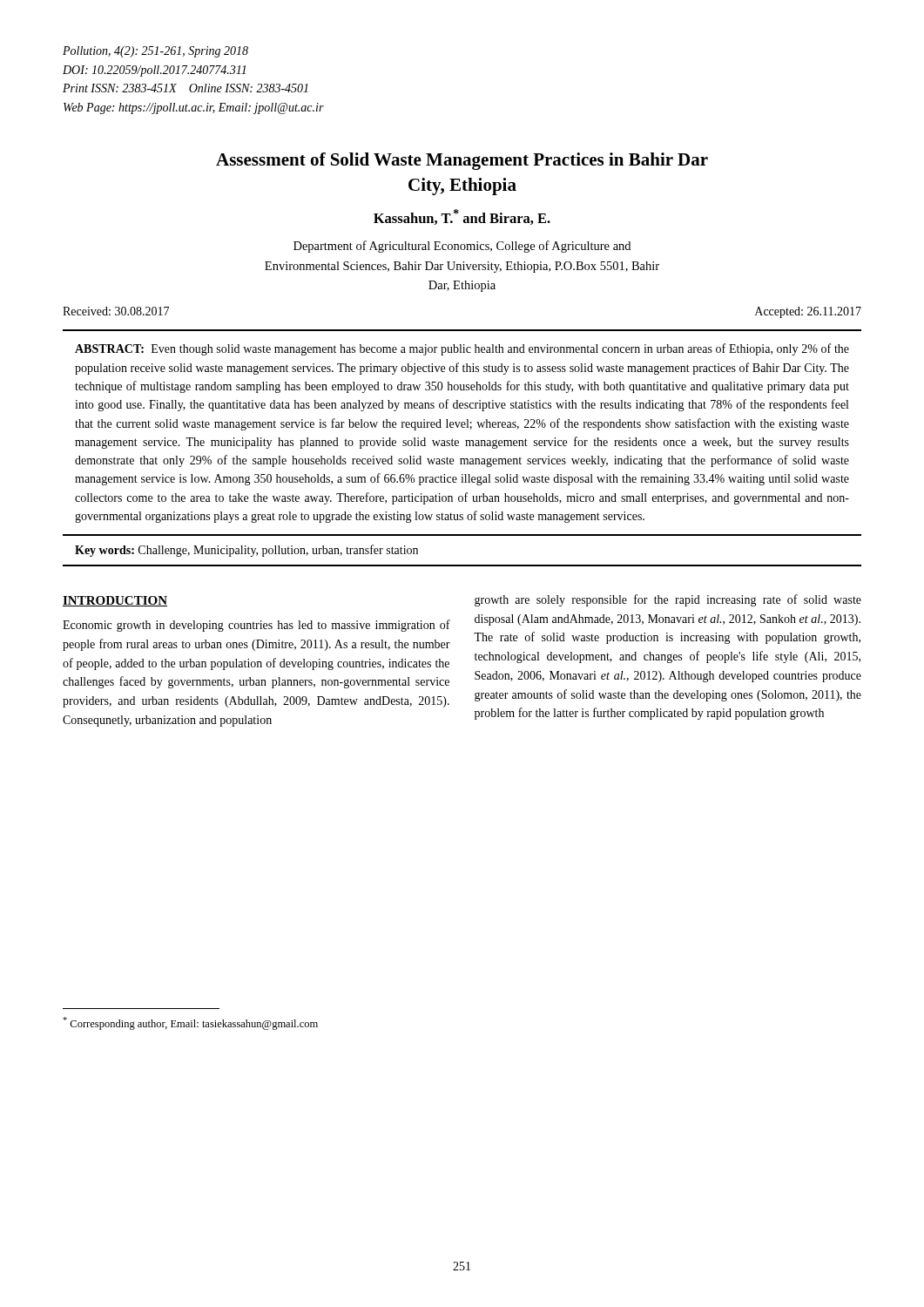Viewport: 924px width, 1307px height.
Task: Find the element starting "ABSTRACT: Even though solid"
Action: tap(462, 433)
